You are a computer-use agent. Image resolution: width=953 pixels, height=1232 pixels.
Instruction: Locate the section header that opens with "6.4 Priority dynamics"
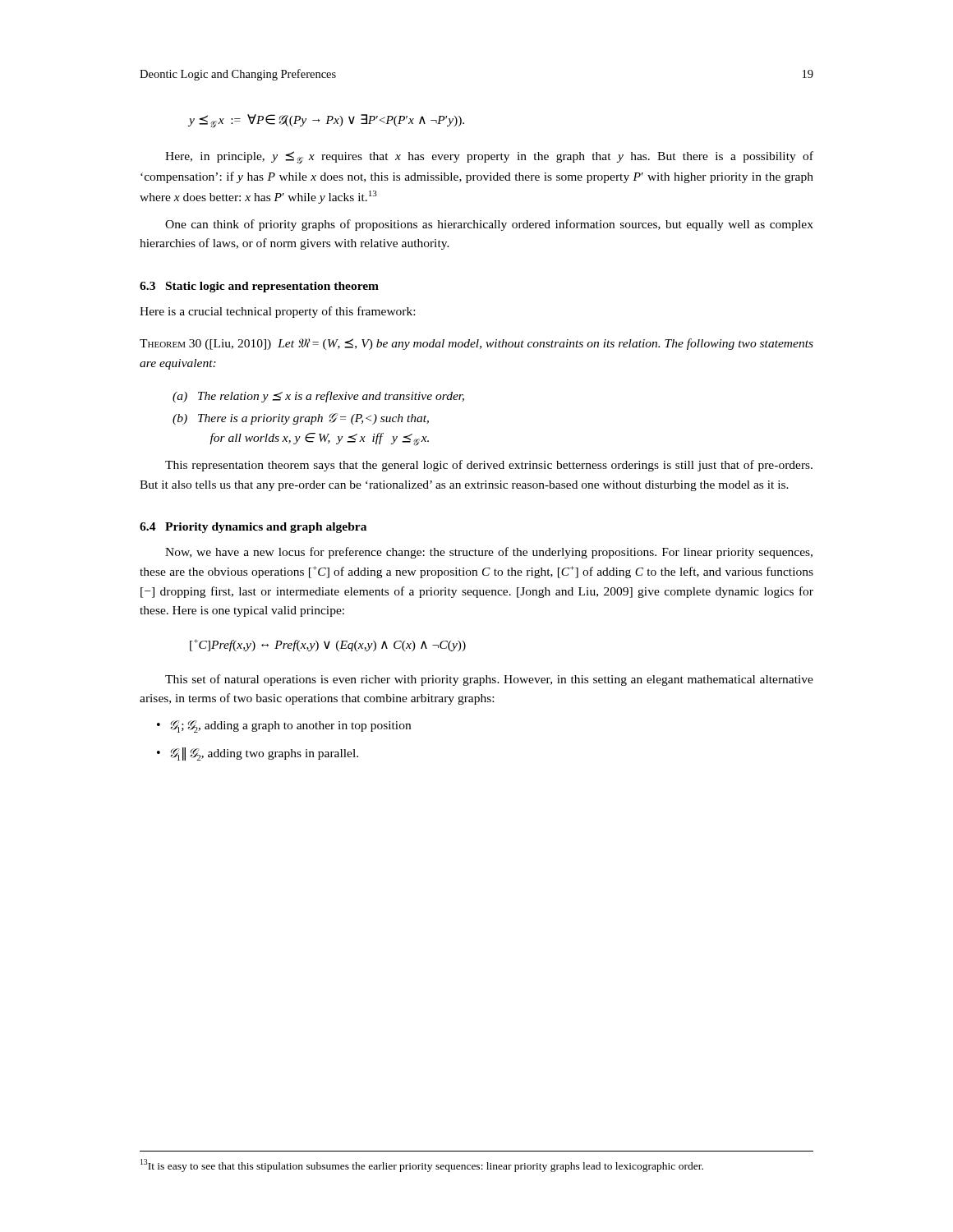[x=253, y=526]
